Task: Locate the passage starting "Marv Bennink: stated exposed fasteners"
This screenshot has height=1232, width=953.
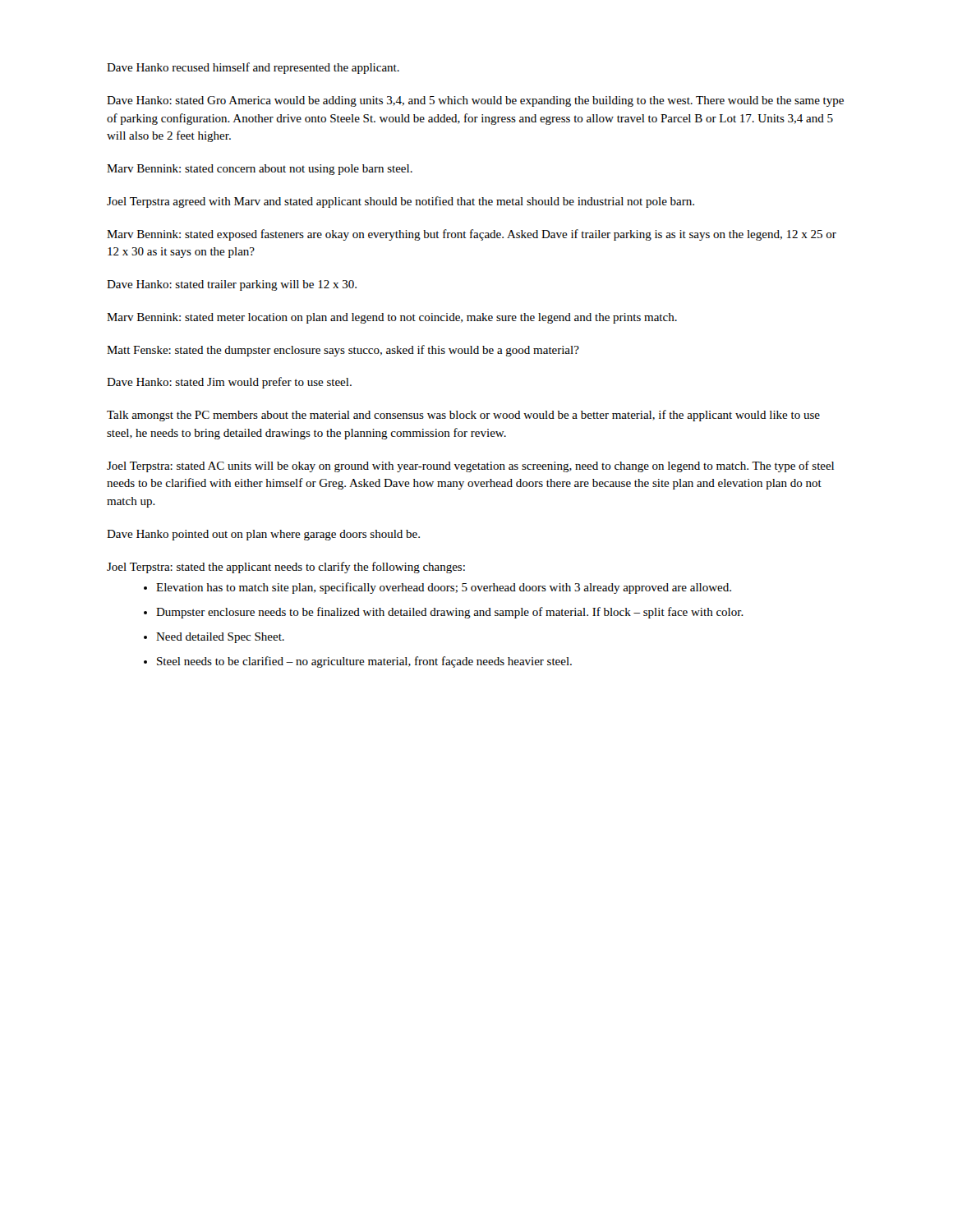Action: pos(471,243)
